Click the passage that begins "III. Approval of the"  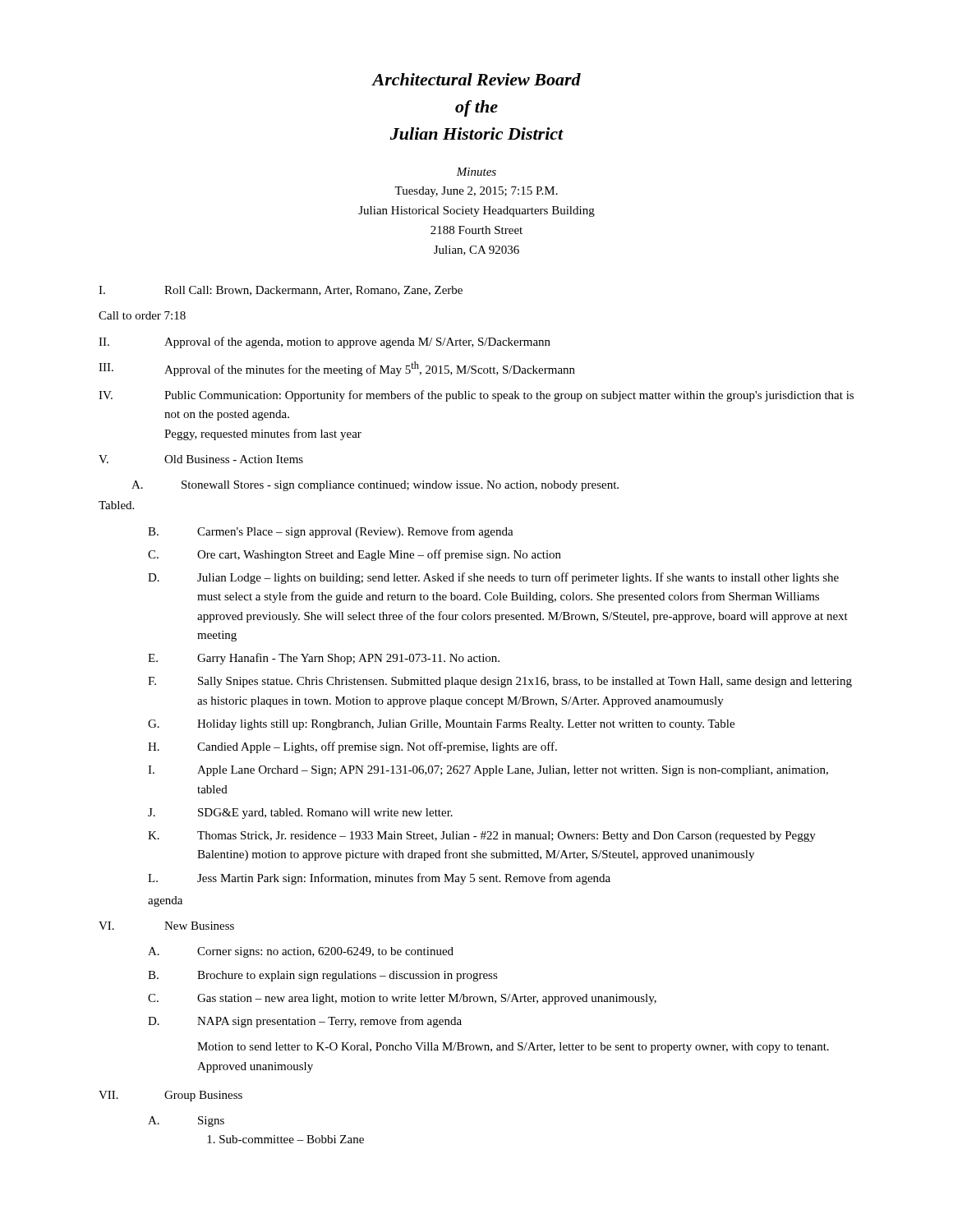[x=476, y=369]
